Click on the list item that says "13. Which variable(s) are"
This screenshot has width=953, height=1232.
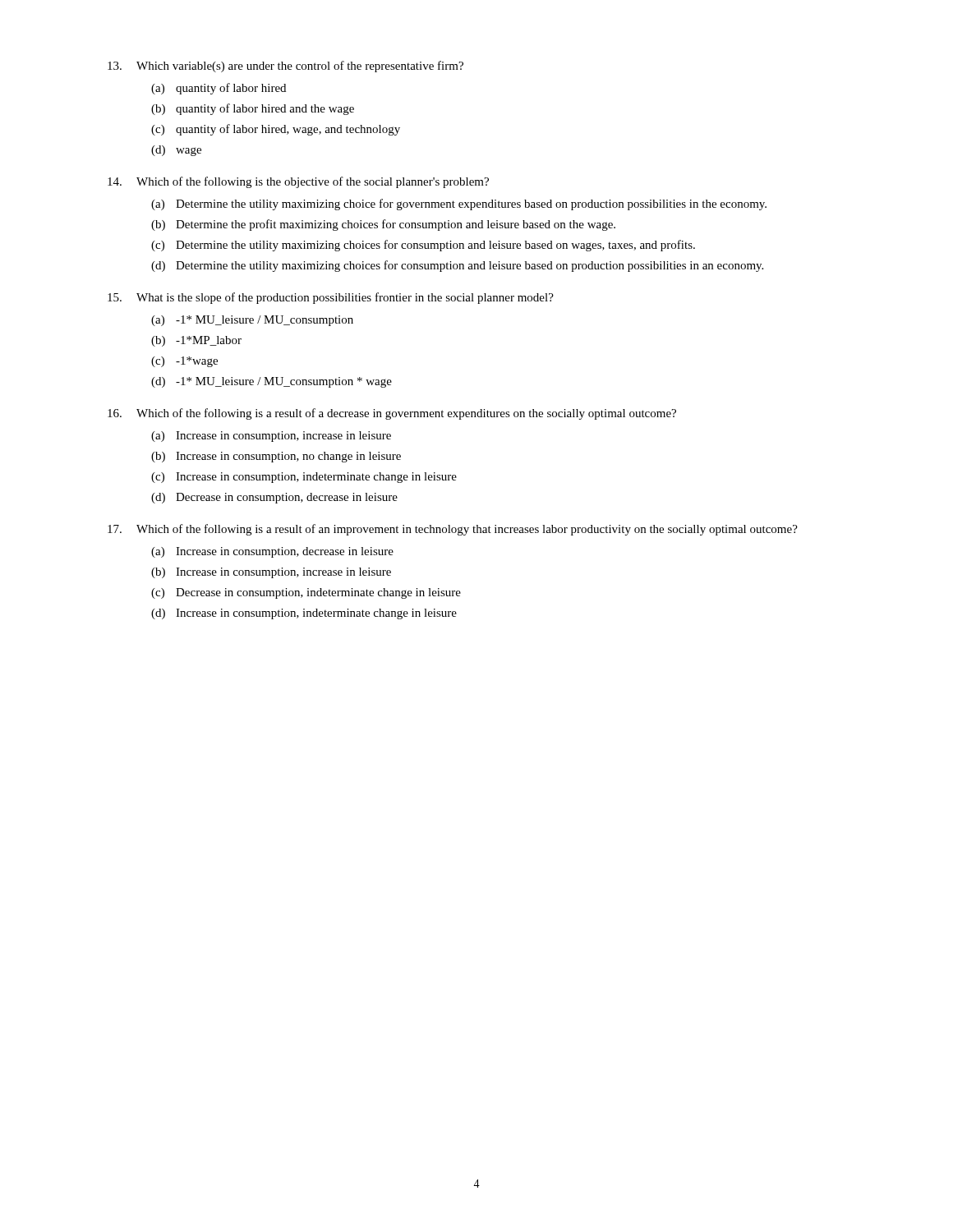pyautogui.click(x=285, y=67)
